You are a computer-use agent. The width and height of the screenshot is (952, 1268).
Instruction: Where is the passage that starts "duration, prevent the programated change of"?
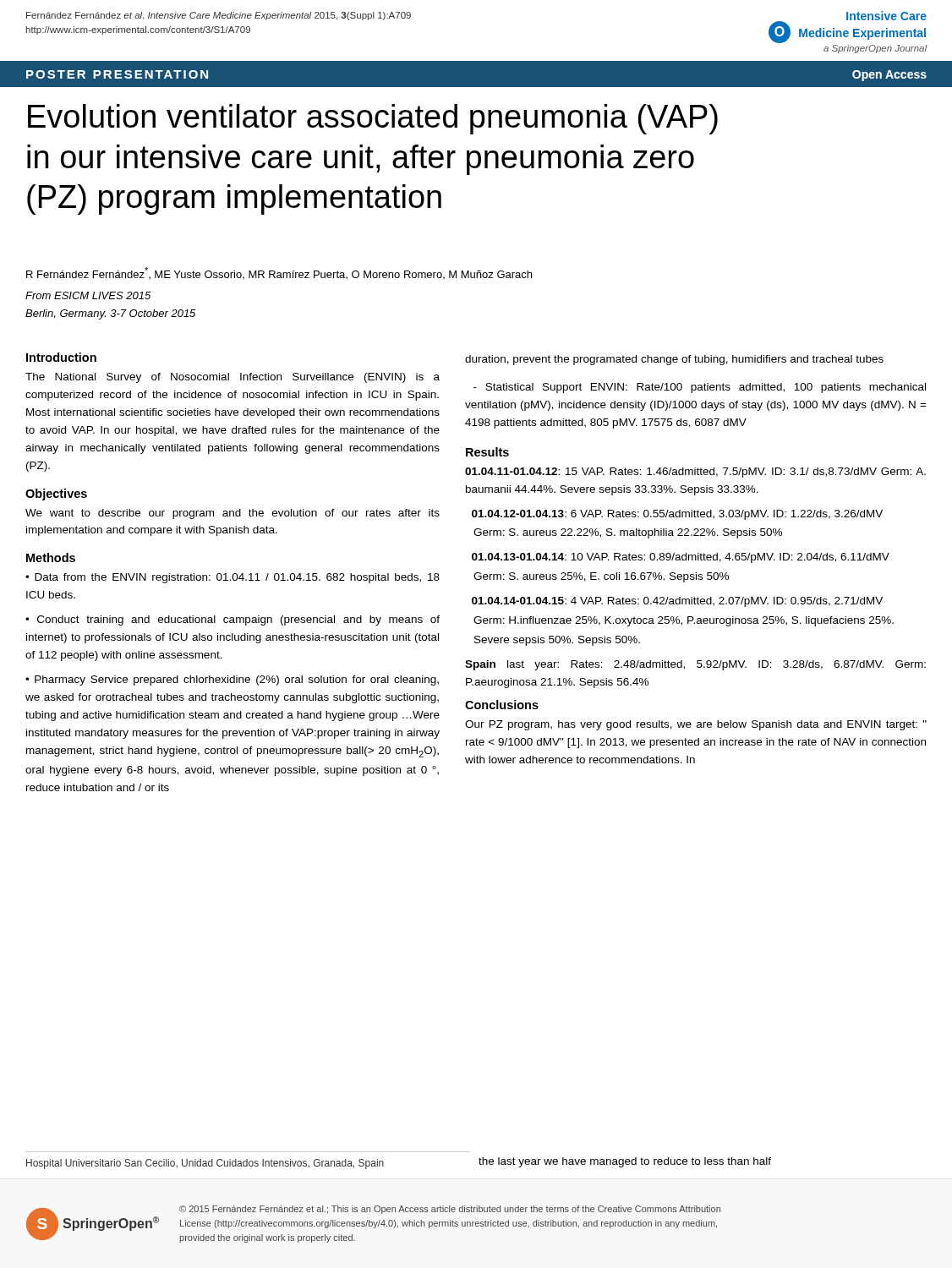[674, 359]
